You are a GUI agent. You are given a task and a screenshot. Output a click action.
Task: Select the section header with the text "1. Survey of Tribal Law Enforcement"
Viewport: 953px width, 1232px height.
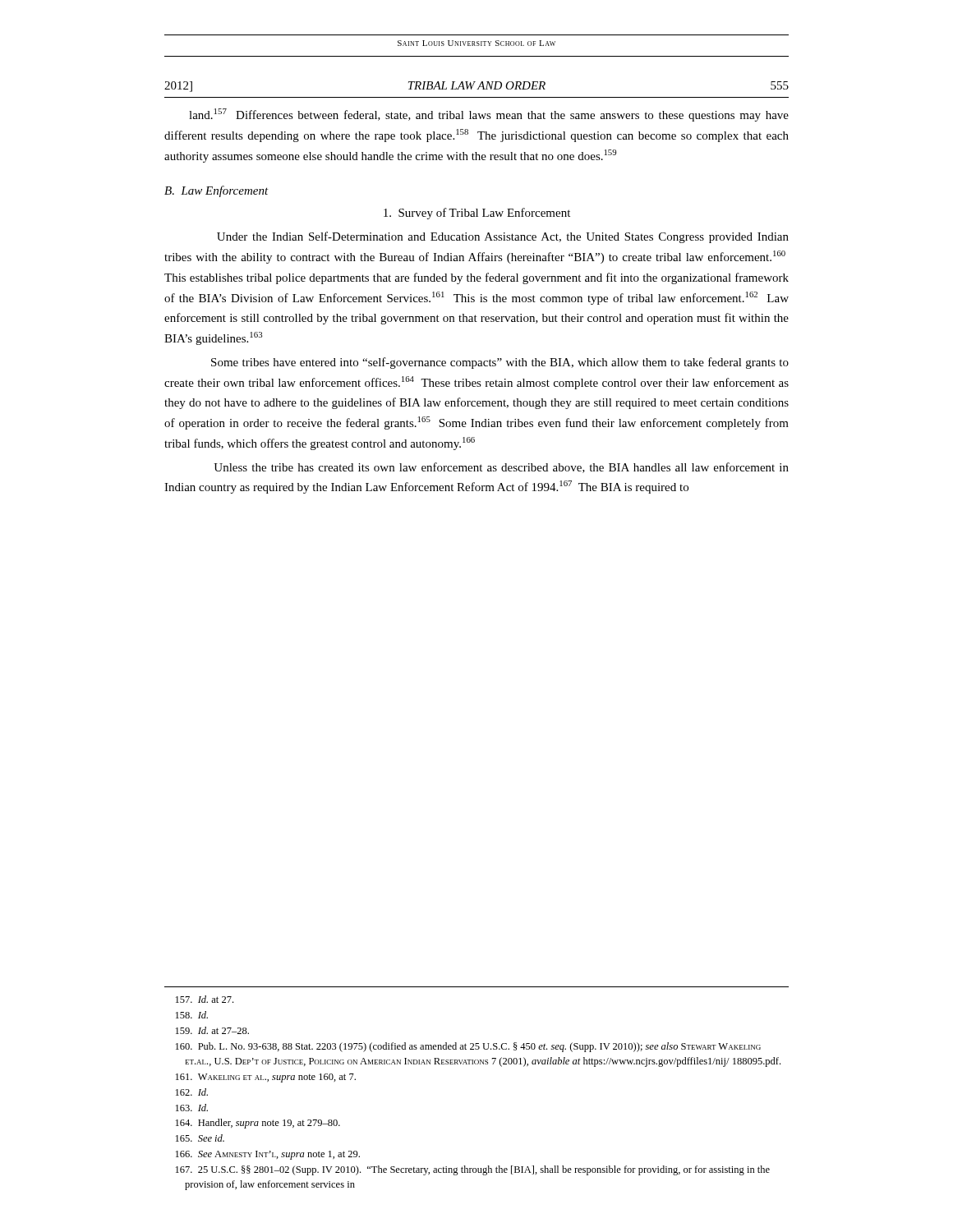click(476, 213)
